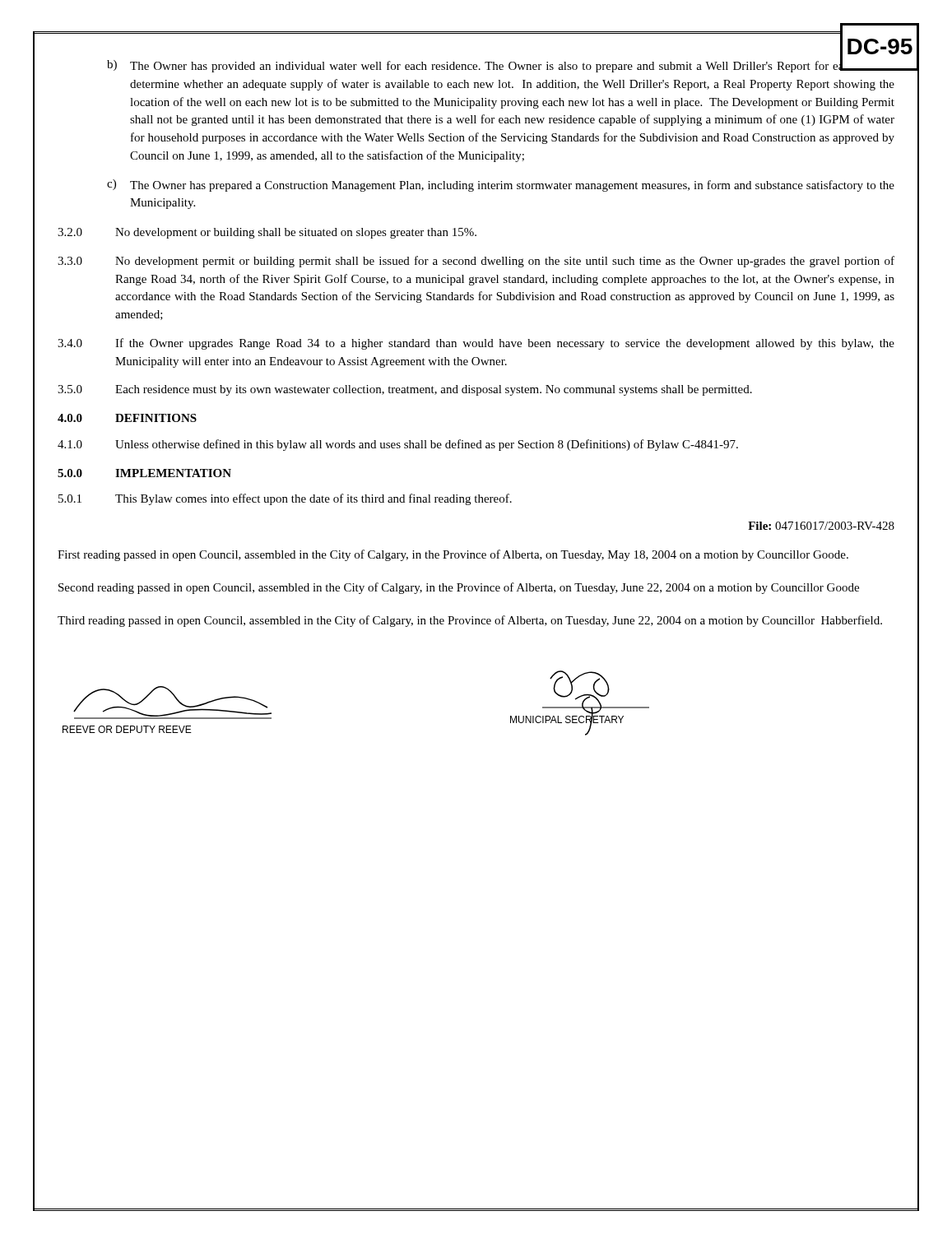Point to the text block starting "b) The Owner has provided an"
The image size is (952, 1234).
coord(501,111)
